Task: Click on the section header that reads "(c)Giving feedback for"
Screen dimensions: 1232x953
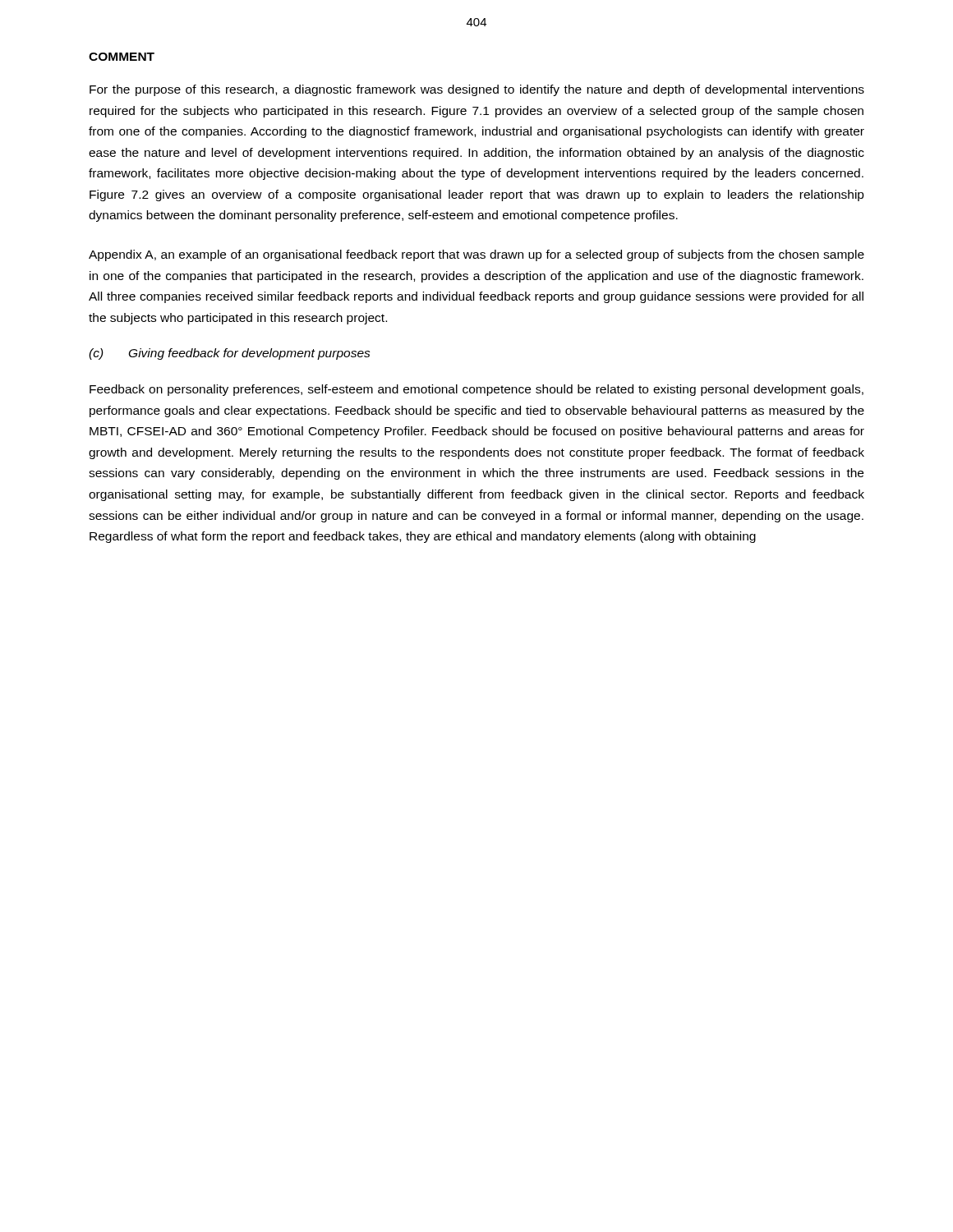Action: click(x=230, y=353)
